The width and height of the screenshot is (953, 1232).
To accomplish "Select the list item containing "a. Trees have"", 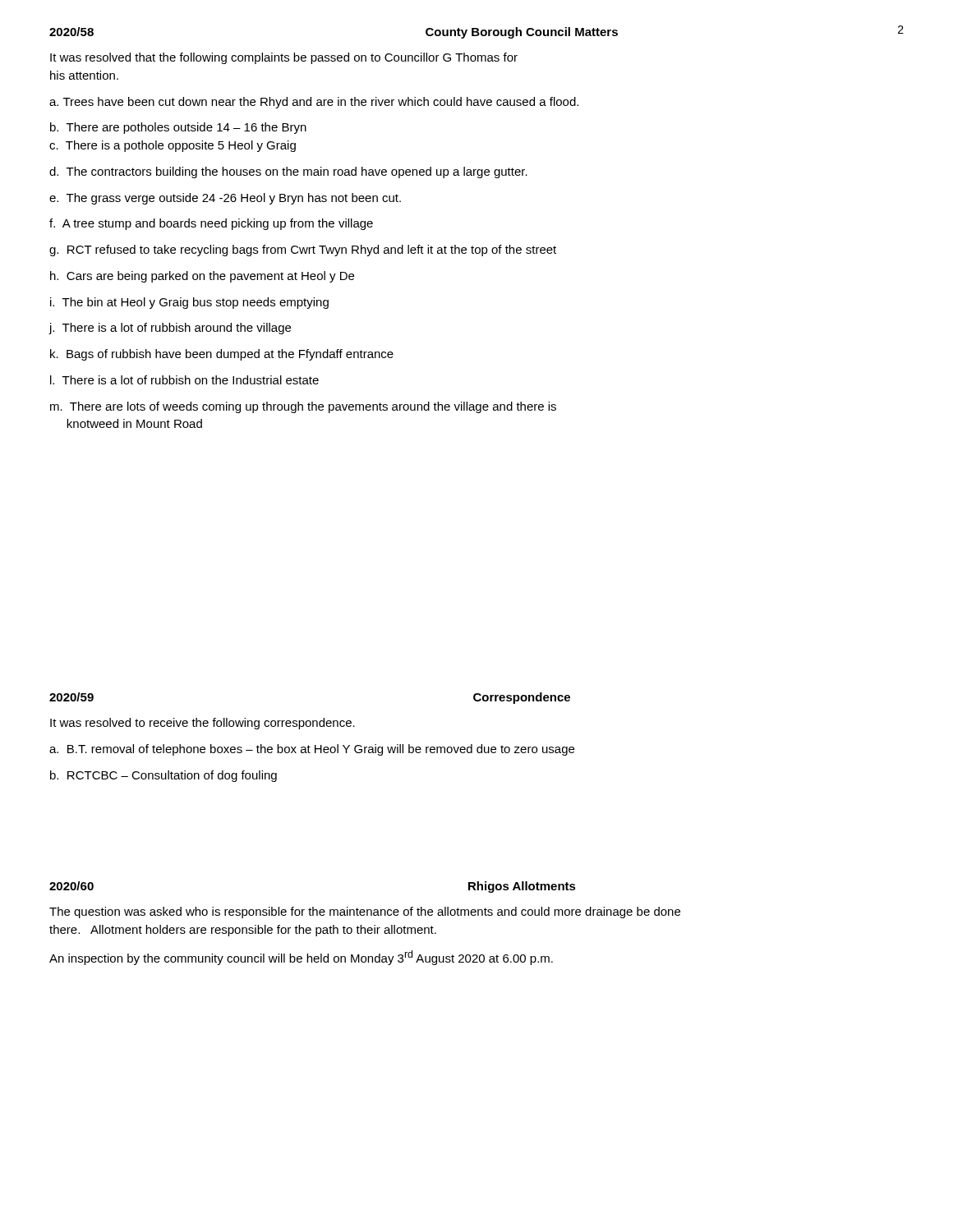I will coord(314,101).
